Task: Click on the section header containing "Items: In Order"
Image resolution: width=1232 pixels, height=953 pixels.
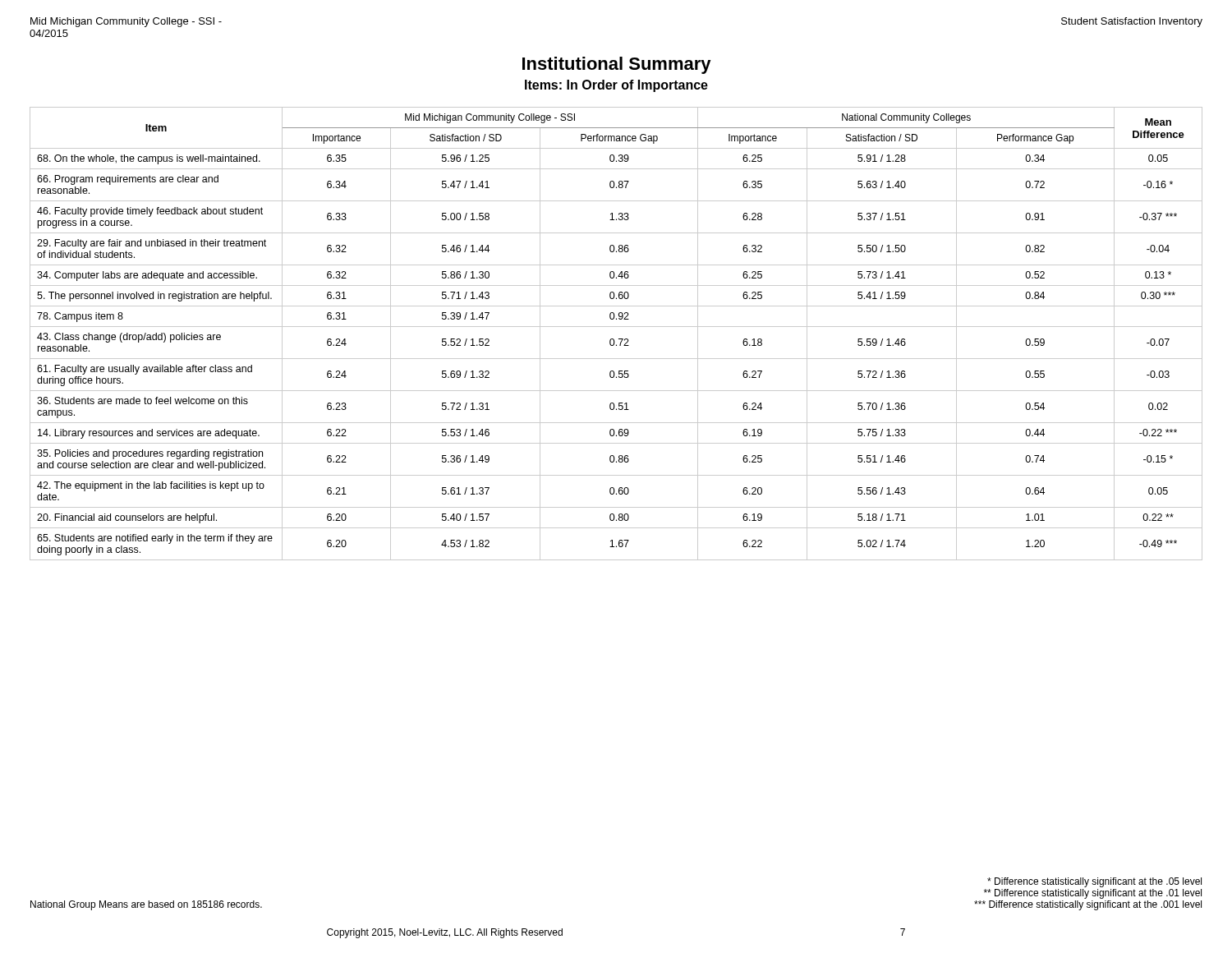Action: click(x=616, y=85)
